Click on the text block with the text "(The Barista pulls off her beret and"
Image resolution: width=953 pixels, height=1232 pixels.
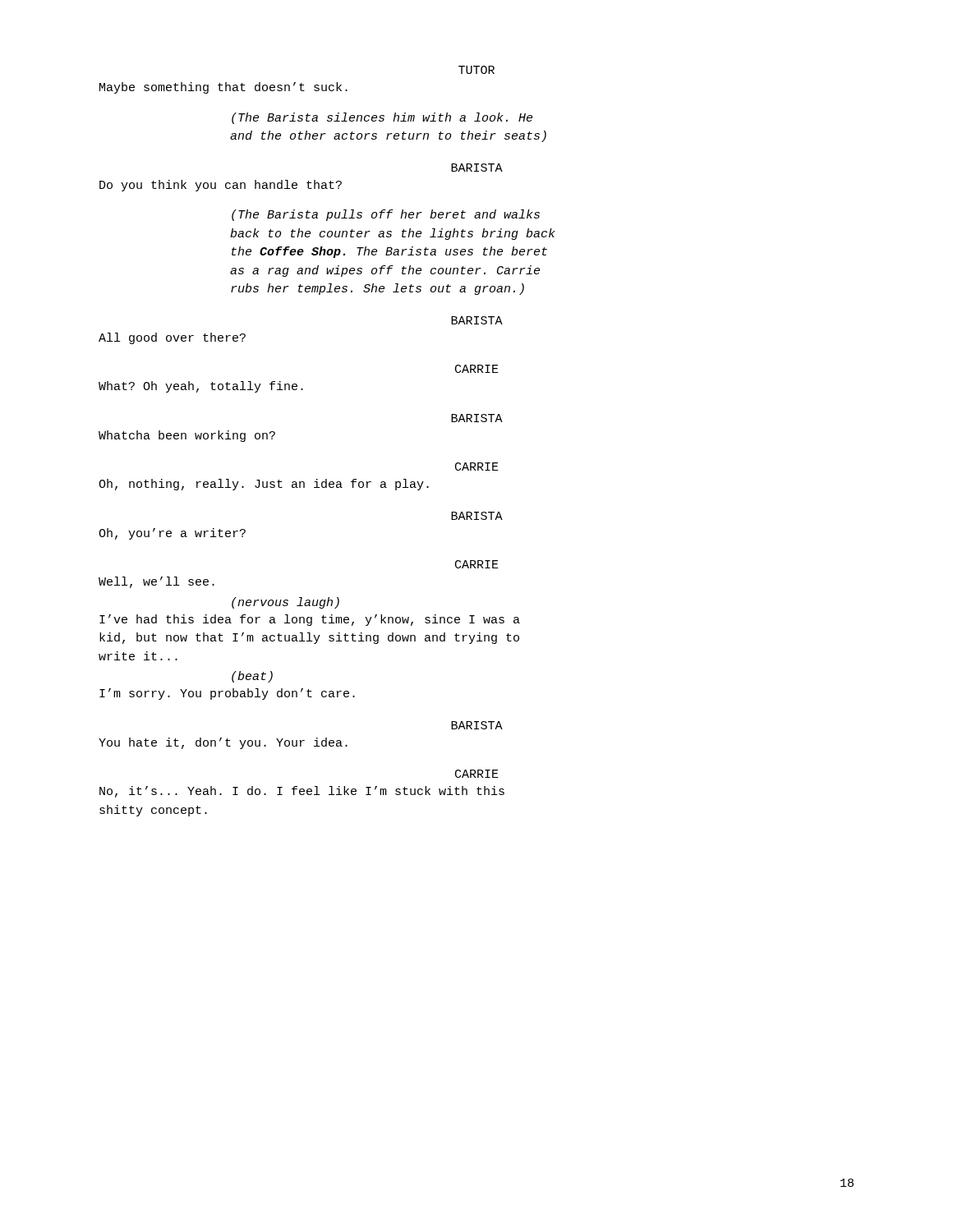point(393,253)
